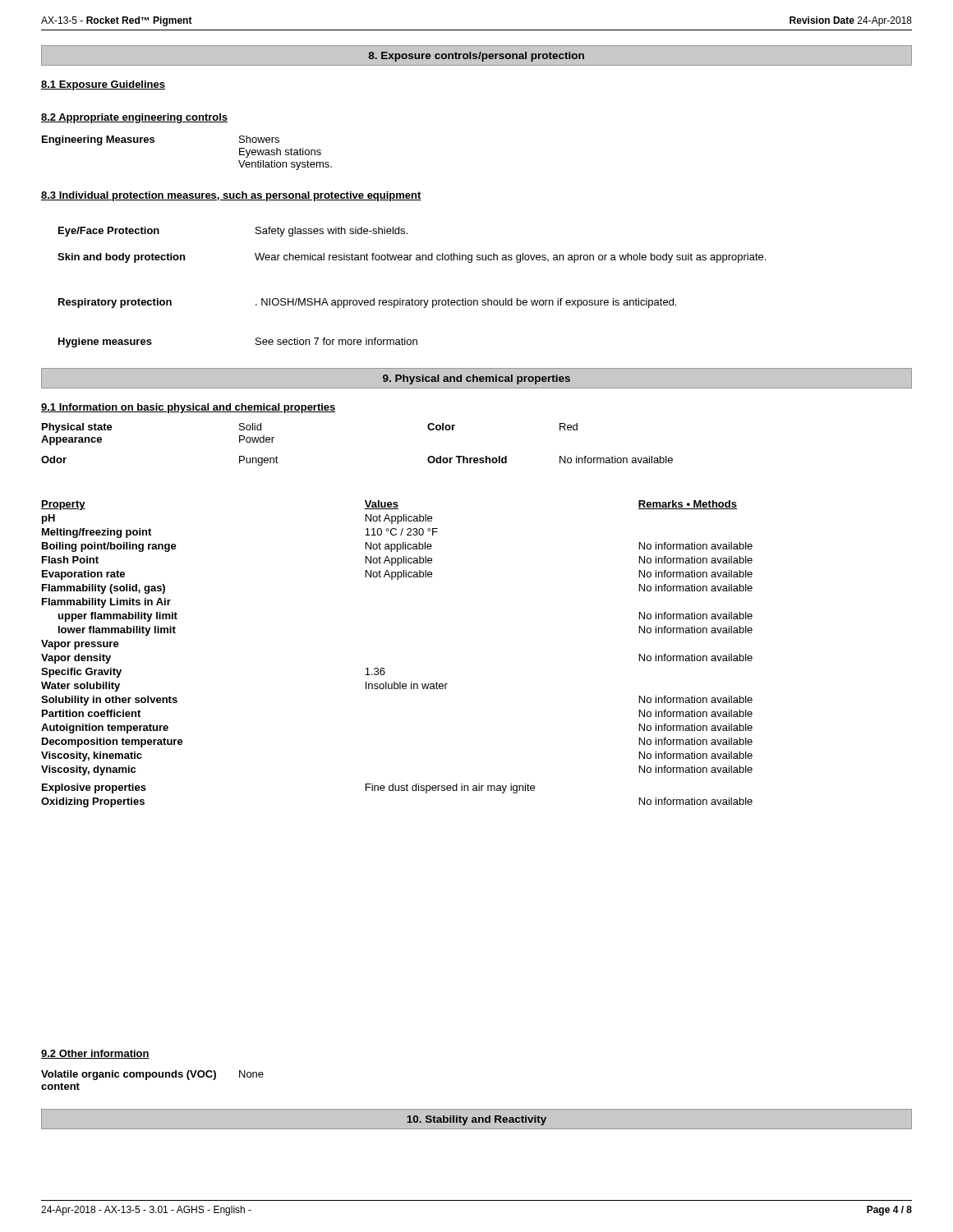Point to "8.1 Exposure Guidelines"
This screenshot has height=1232, width=953.
[103, 84]
